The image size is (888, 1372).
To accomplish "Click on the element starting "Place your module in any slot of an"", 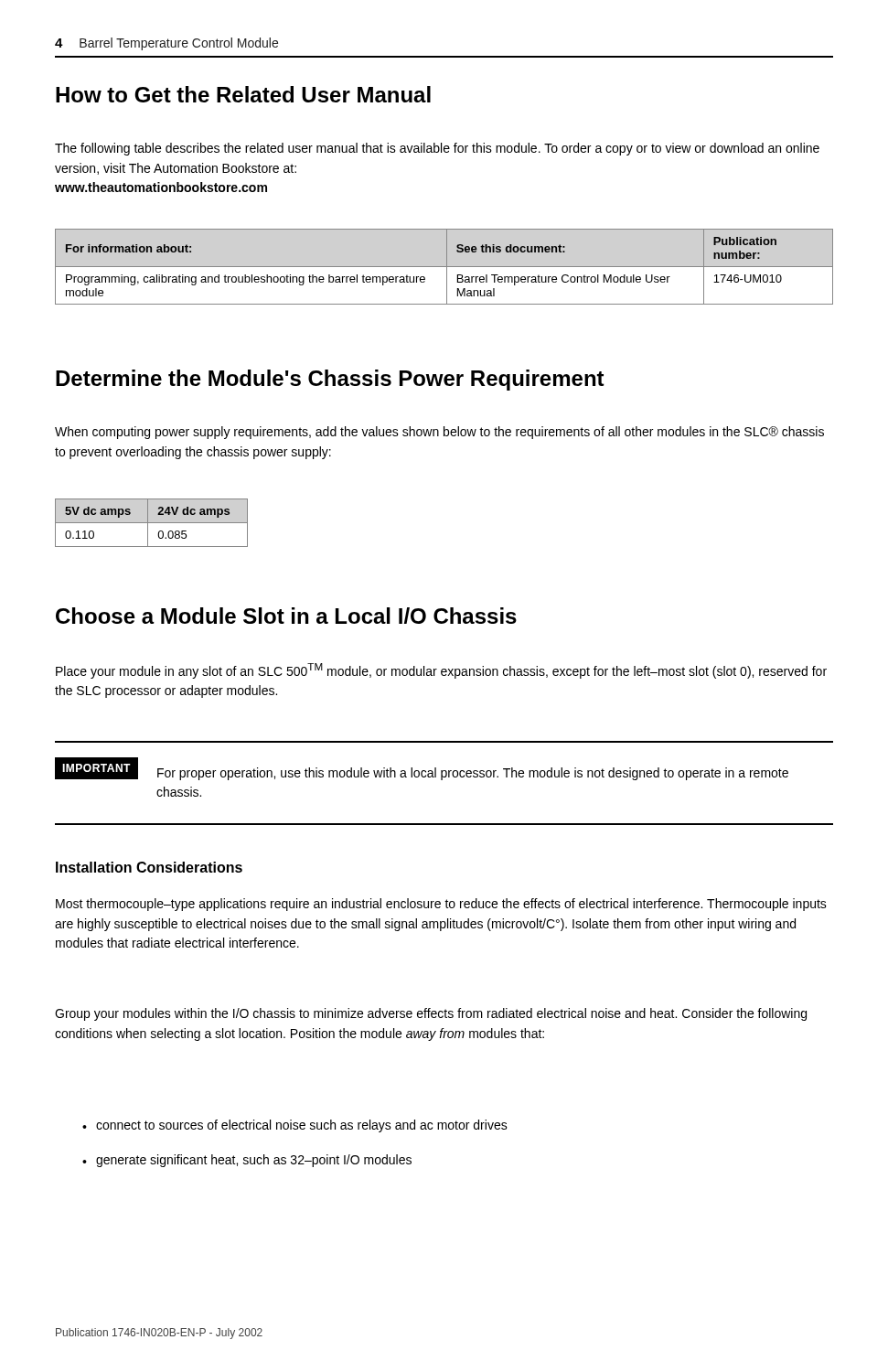I will (444, 680).
